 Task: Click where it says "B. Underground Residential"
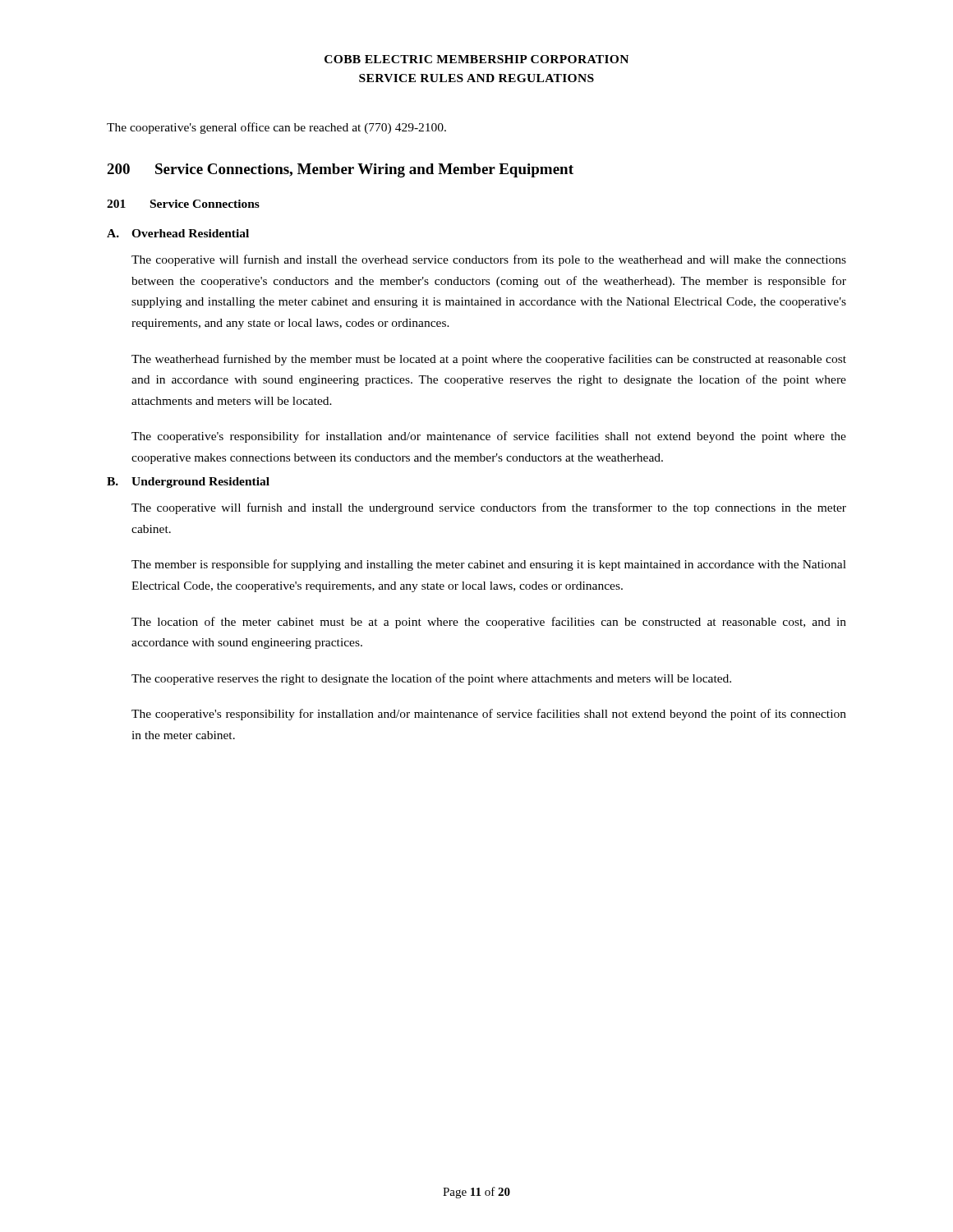(x=188, y=482)
